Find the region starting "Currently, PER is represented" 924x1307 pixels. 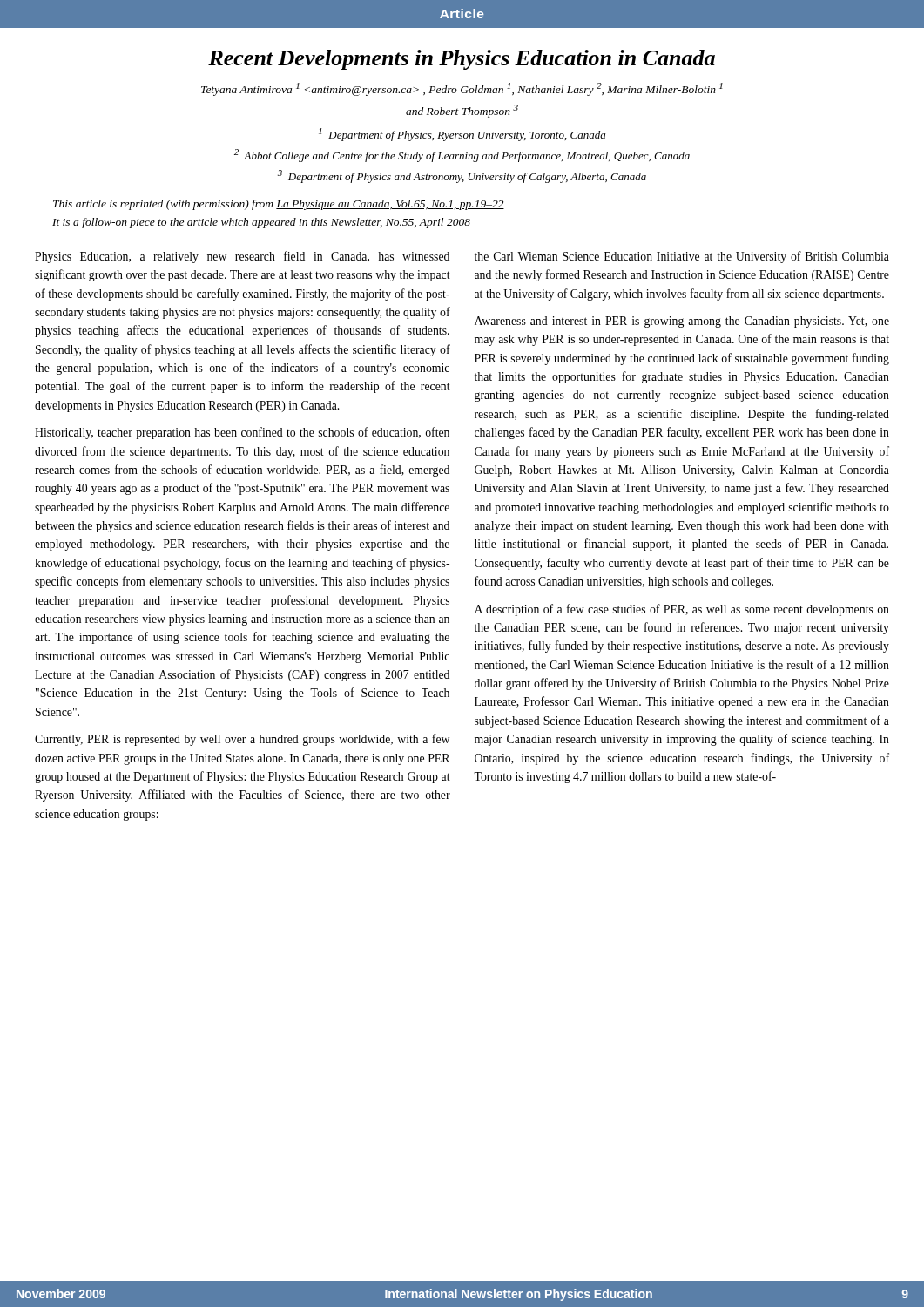click(x=242, y=777)
